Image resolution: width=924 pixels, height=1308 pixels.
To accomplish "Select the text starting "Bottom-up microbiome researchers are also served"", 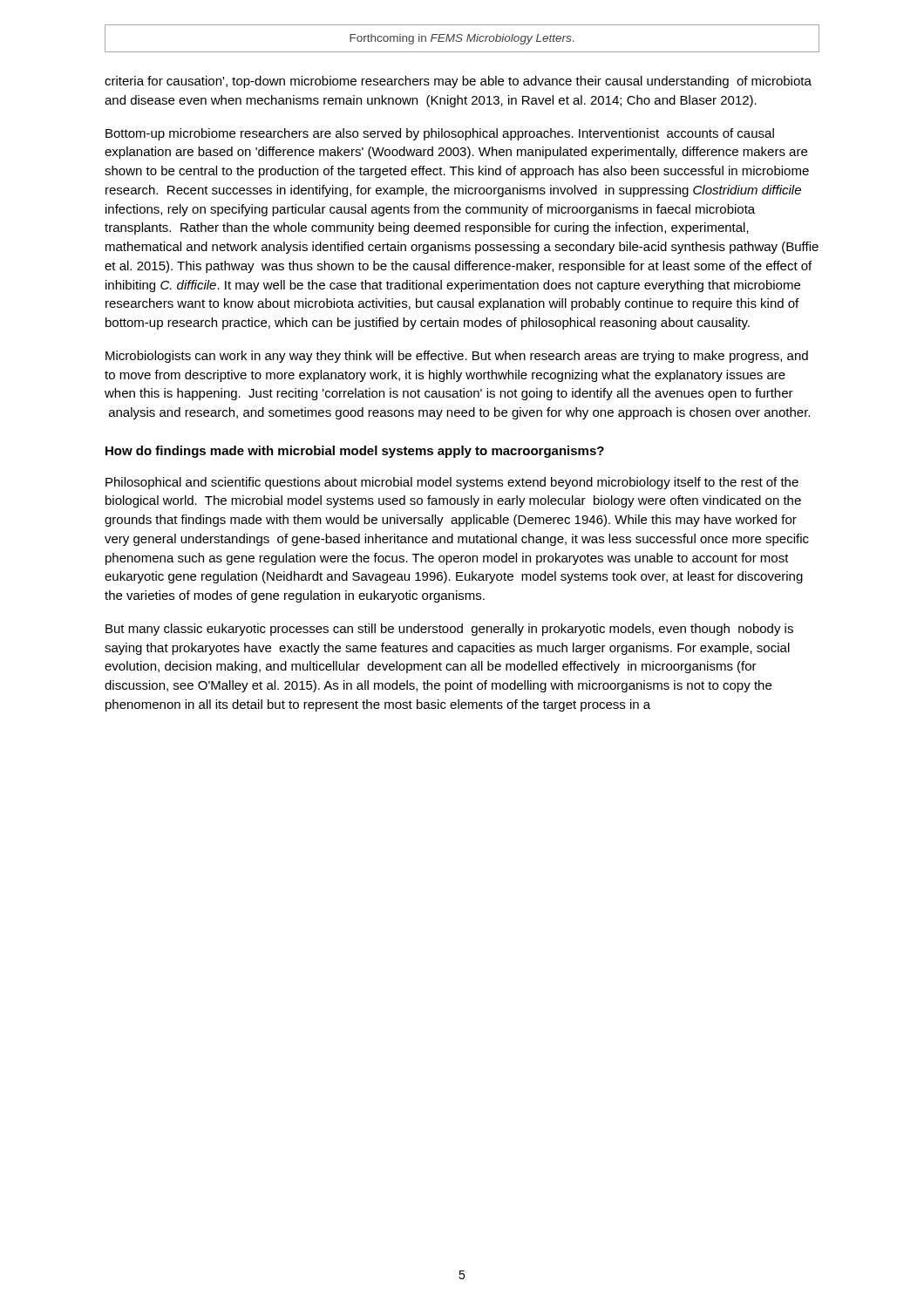I will [x=462, y=227].
